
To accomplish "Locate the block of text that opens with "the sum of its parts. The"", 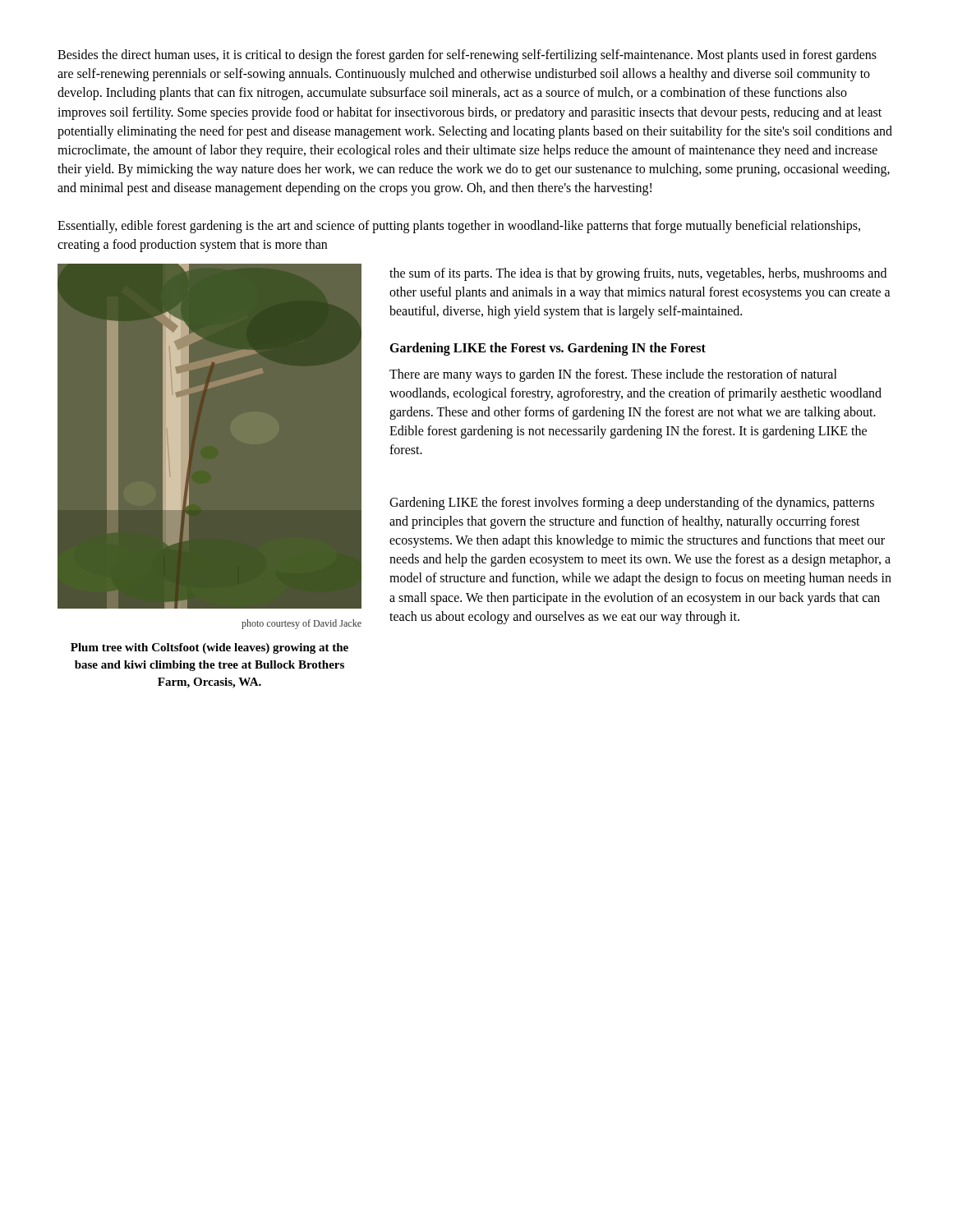I will (642, 292).
